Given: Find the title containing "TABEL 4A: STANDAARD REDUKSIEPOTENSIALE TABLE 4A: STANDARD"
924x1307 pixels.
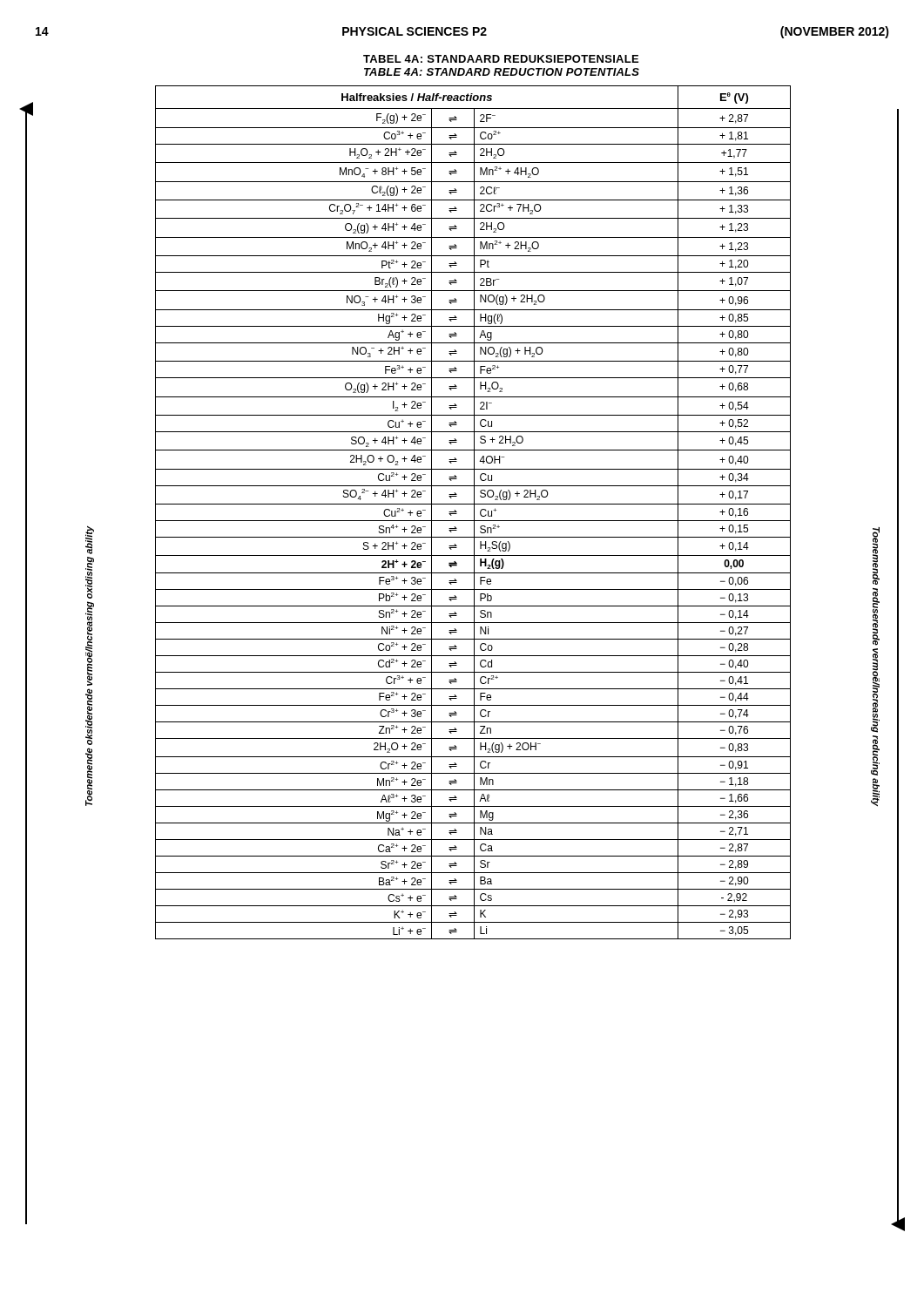Looking at the screenshot, I should tap(501, 65).
